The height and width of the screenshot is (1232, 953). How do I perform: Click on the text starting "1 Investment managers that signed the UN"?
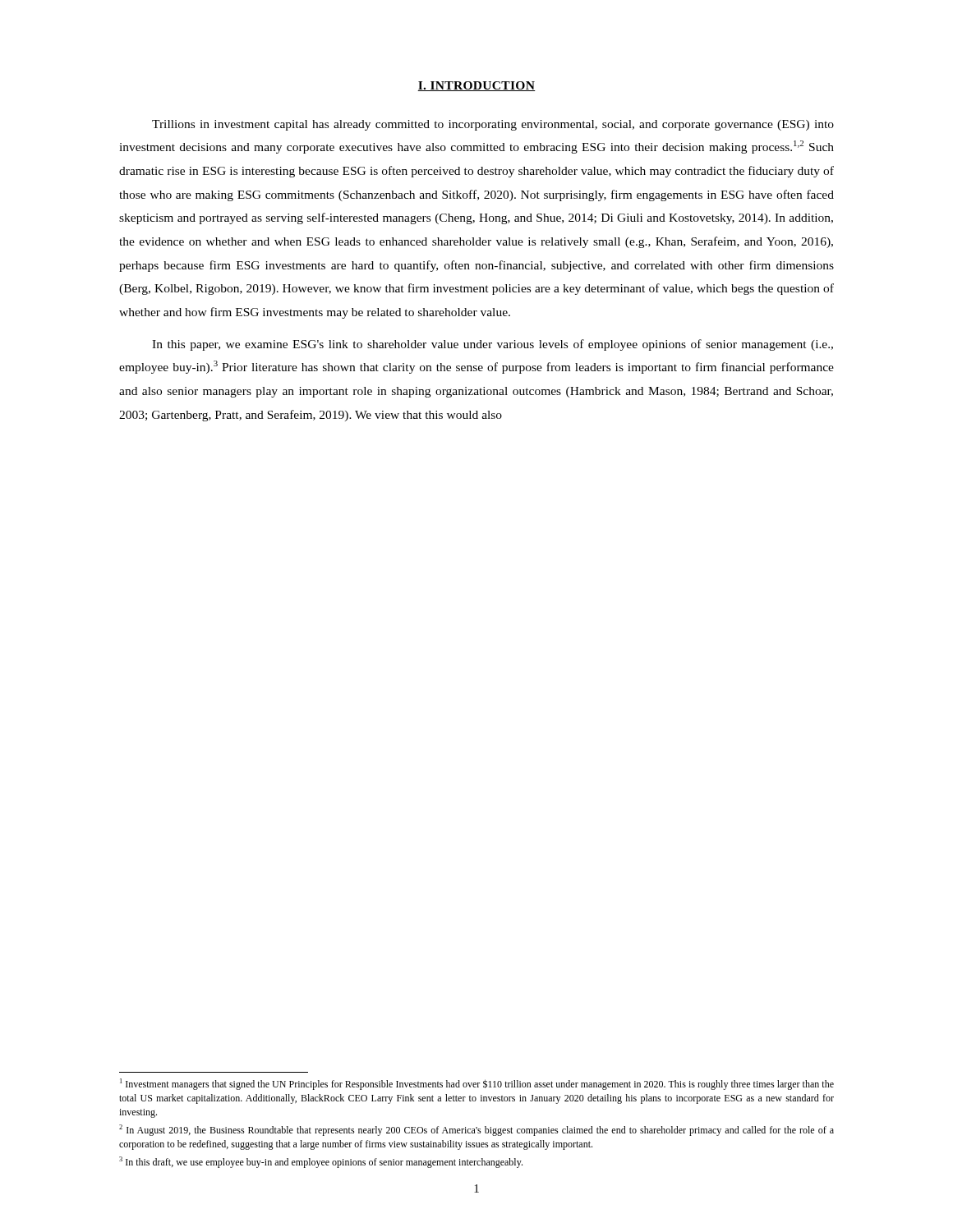tap(476, 1098)
